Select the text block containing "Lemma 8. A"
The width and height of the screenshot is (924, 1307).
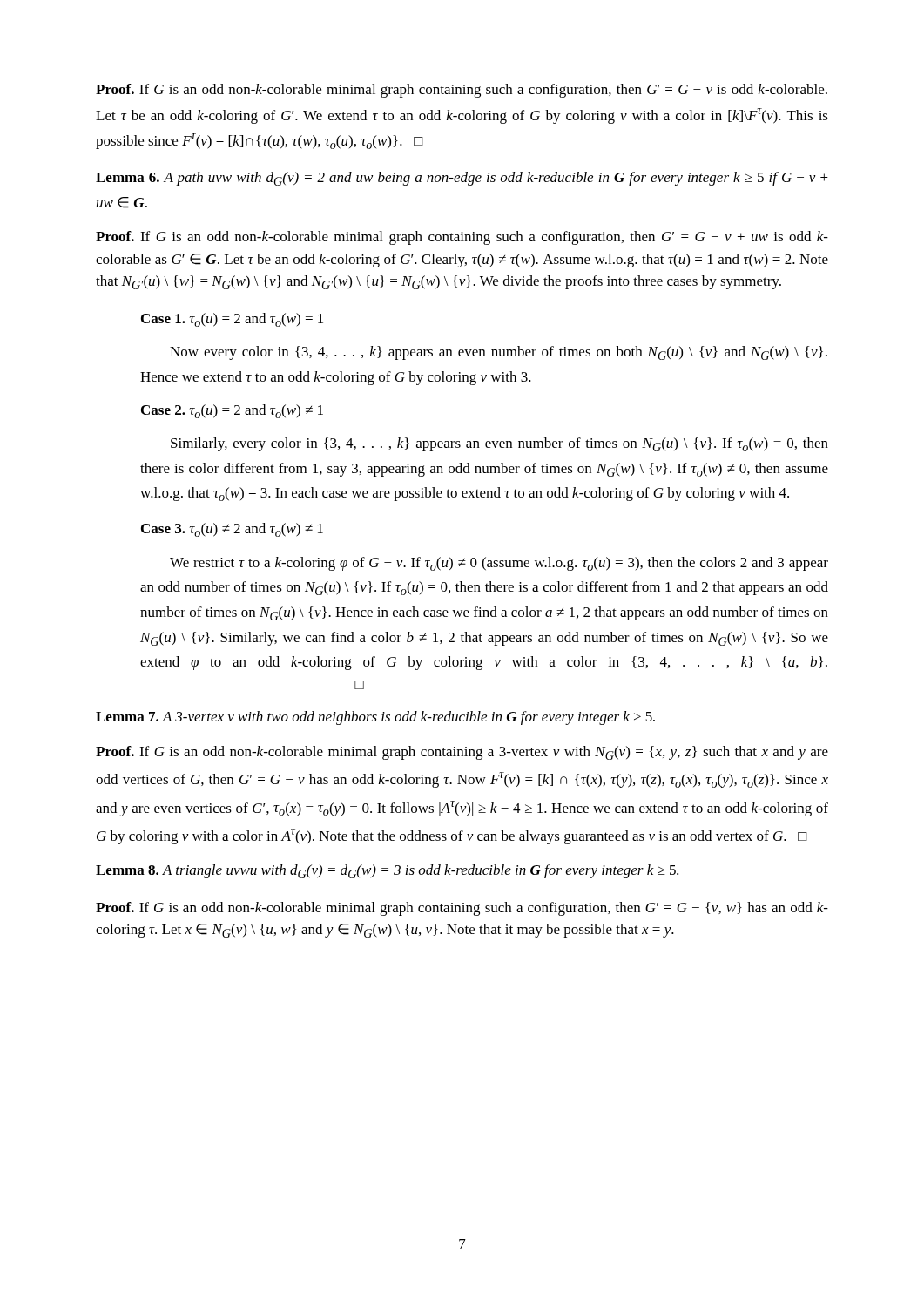(x=388, y=872)
